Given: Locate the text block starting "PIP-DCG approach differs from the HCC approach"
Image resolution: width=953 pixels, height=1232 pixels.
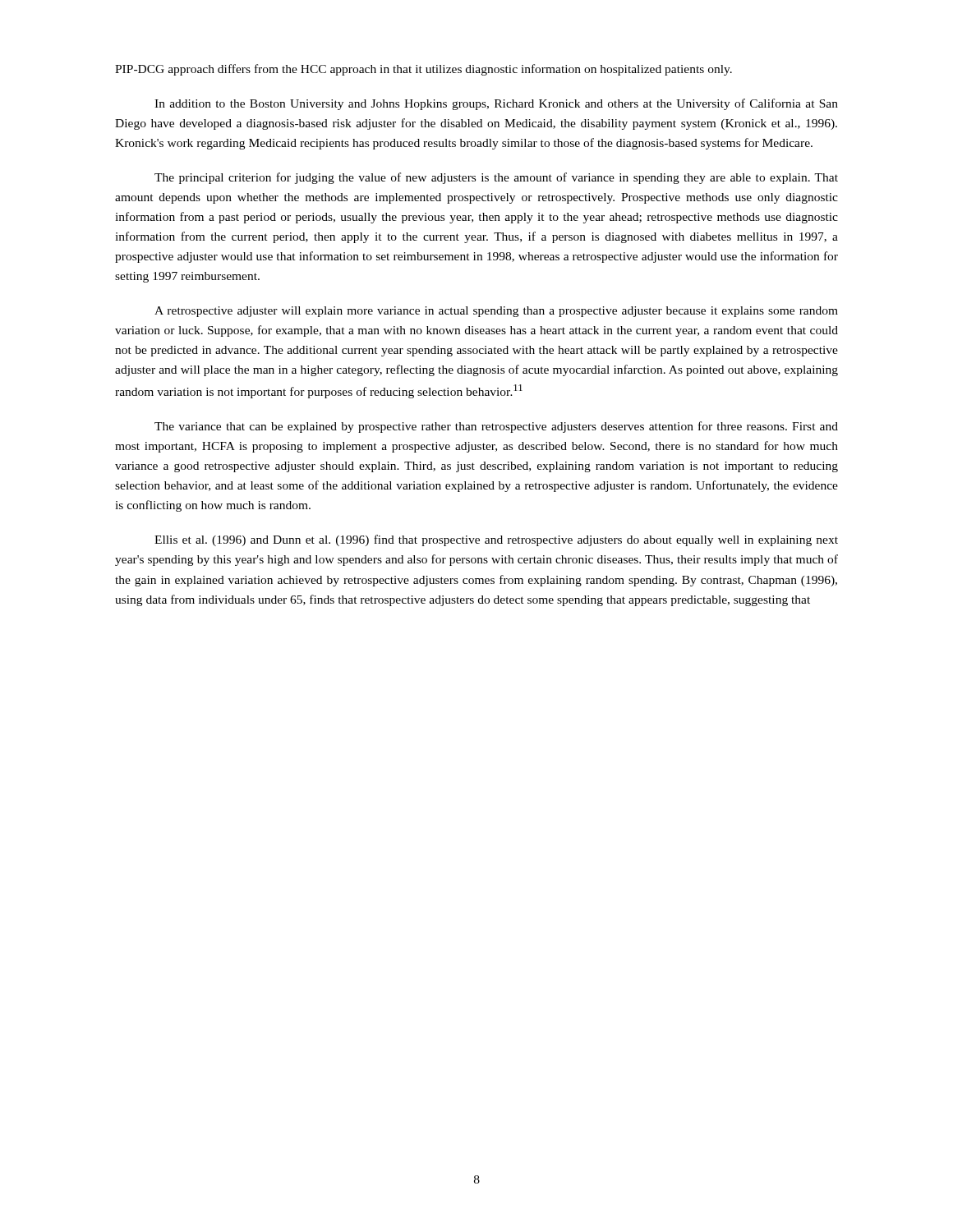Looking at the screenshot, I should point(476,69).
